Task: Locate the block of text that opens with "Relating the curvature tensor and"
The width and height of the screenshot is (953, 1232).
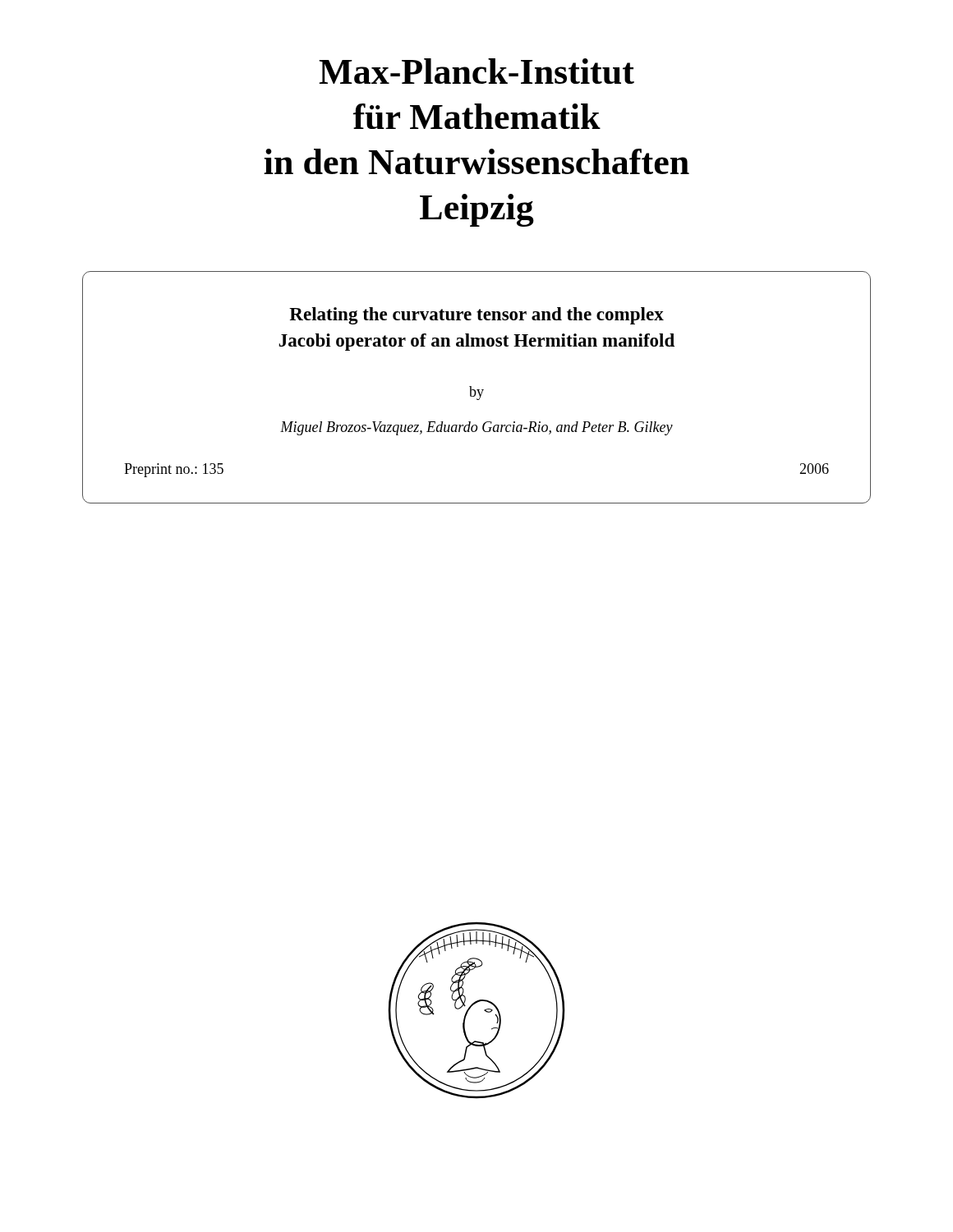Action: point(476,327)
